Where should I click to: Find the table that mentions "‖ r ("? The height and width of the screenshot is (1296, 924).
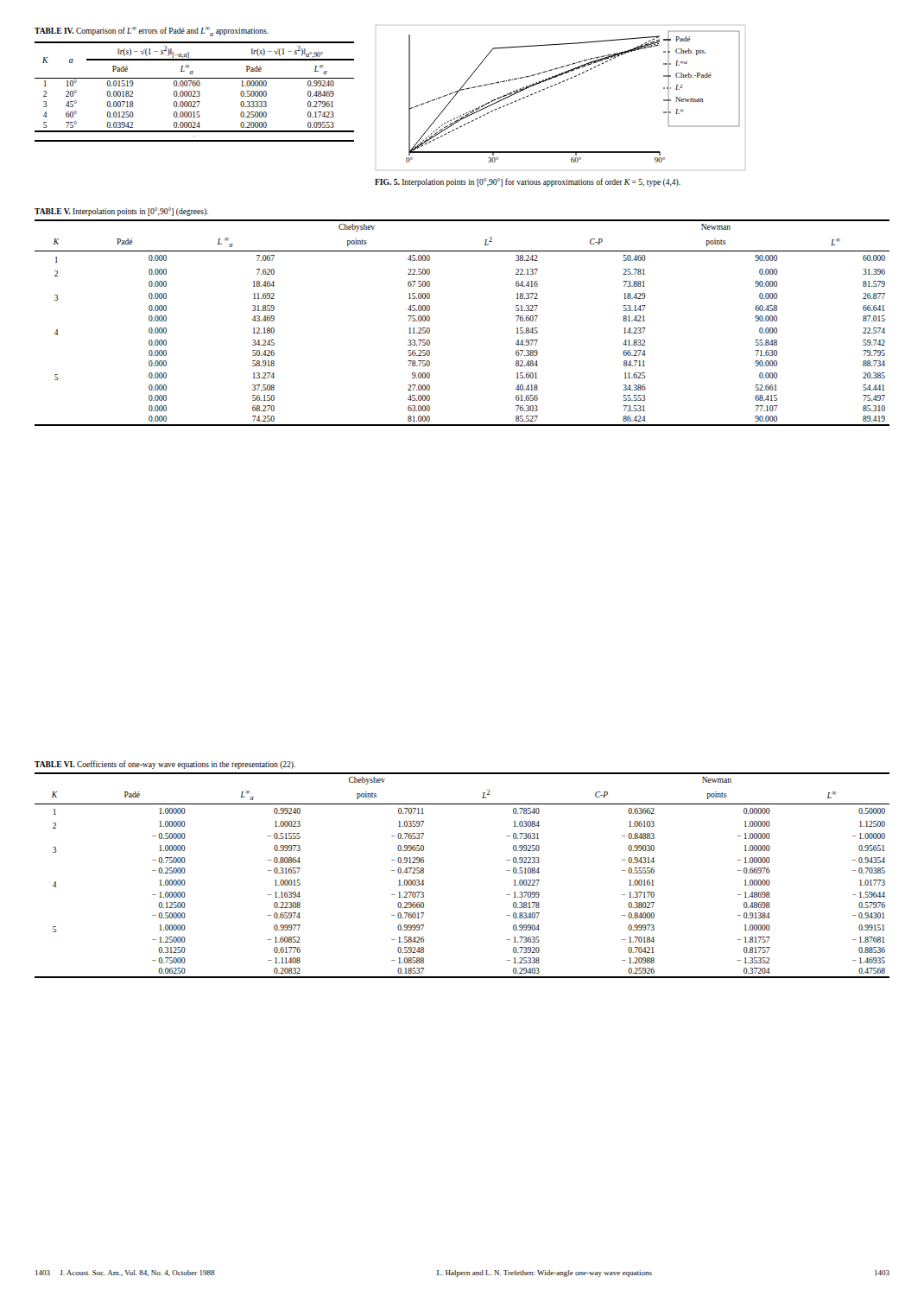194,92
